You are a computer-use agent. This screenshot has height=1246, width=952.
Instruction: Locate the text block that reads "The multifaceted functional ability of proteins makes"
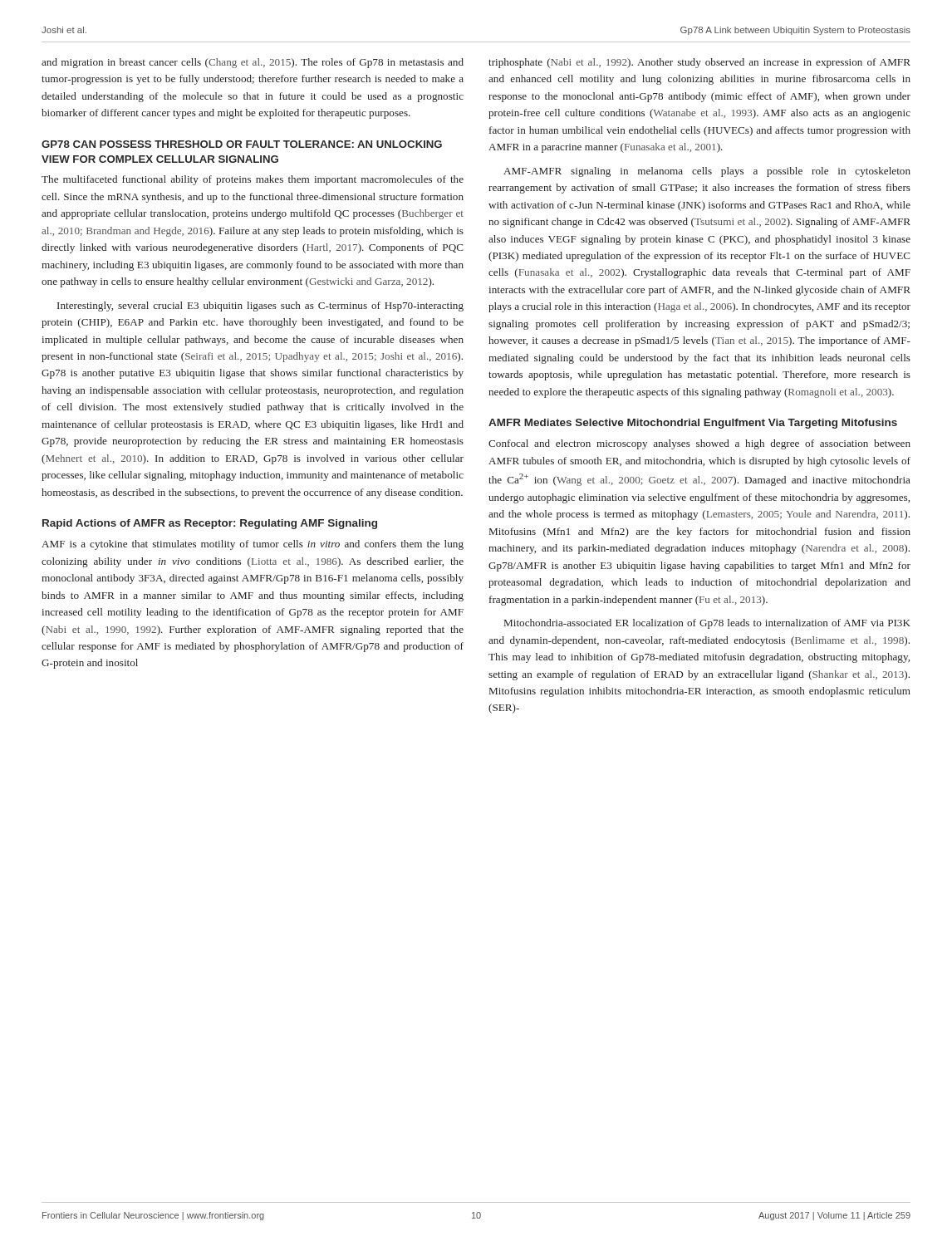click(253, 336)
